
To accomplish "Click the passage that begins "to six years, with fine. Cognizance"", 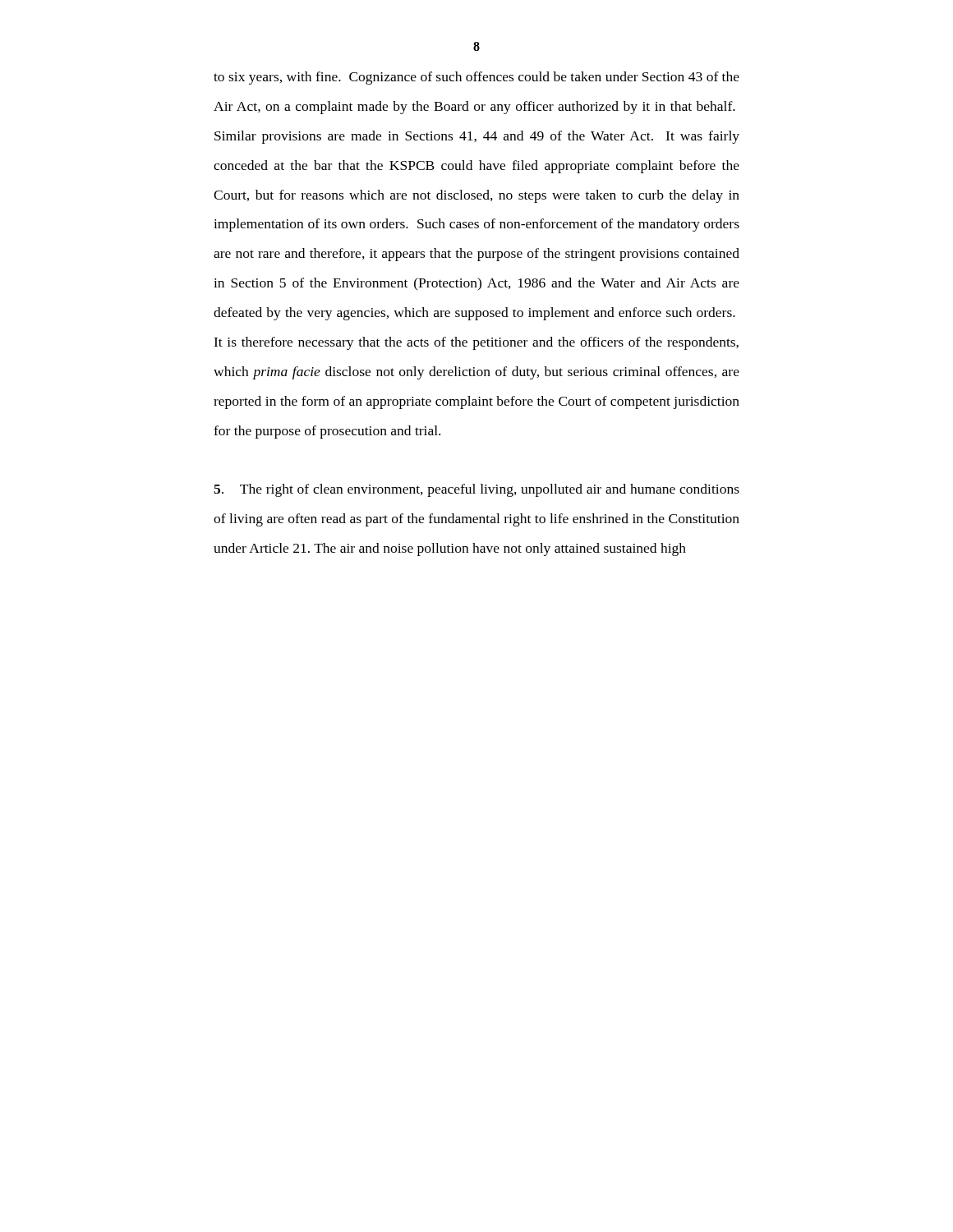I will (476, 253).
